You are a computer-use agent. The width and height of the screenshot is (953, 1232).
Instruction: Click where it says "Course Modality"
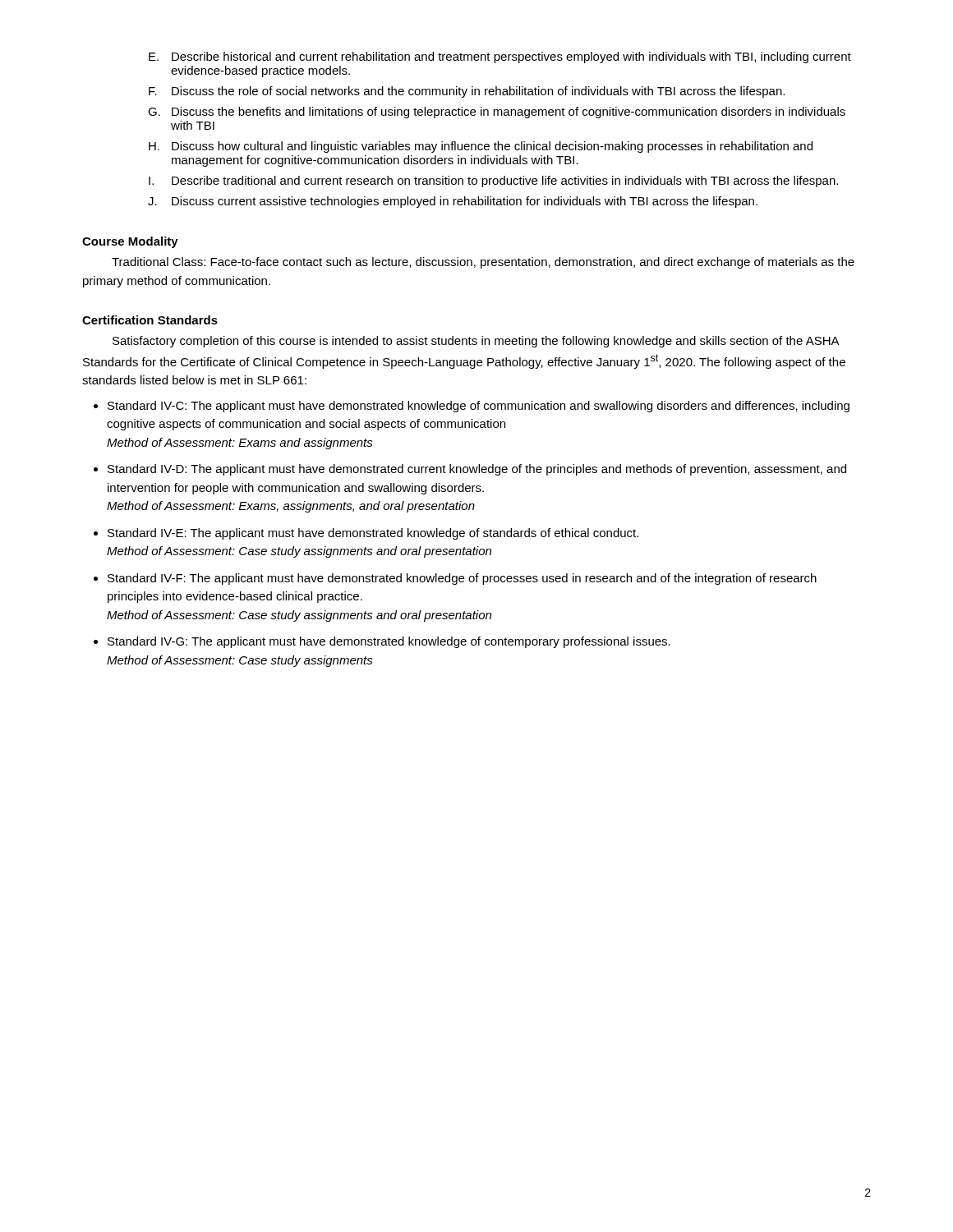[x=130, y=241]
